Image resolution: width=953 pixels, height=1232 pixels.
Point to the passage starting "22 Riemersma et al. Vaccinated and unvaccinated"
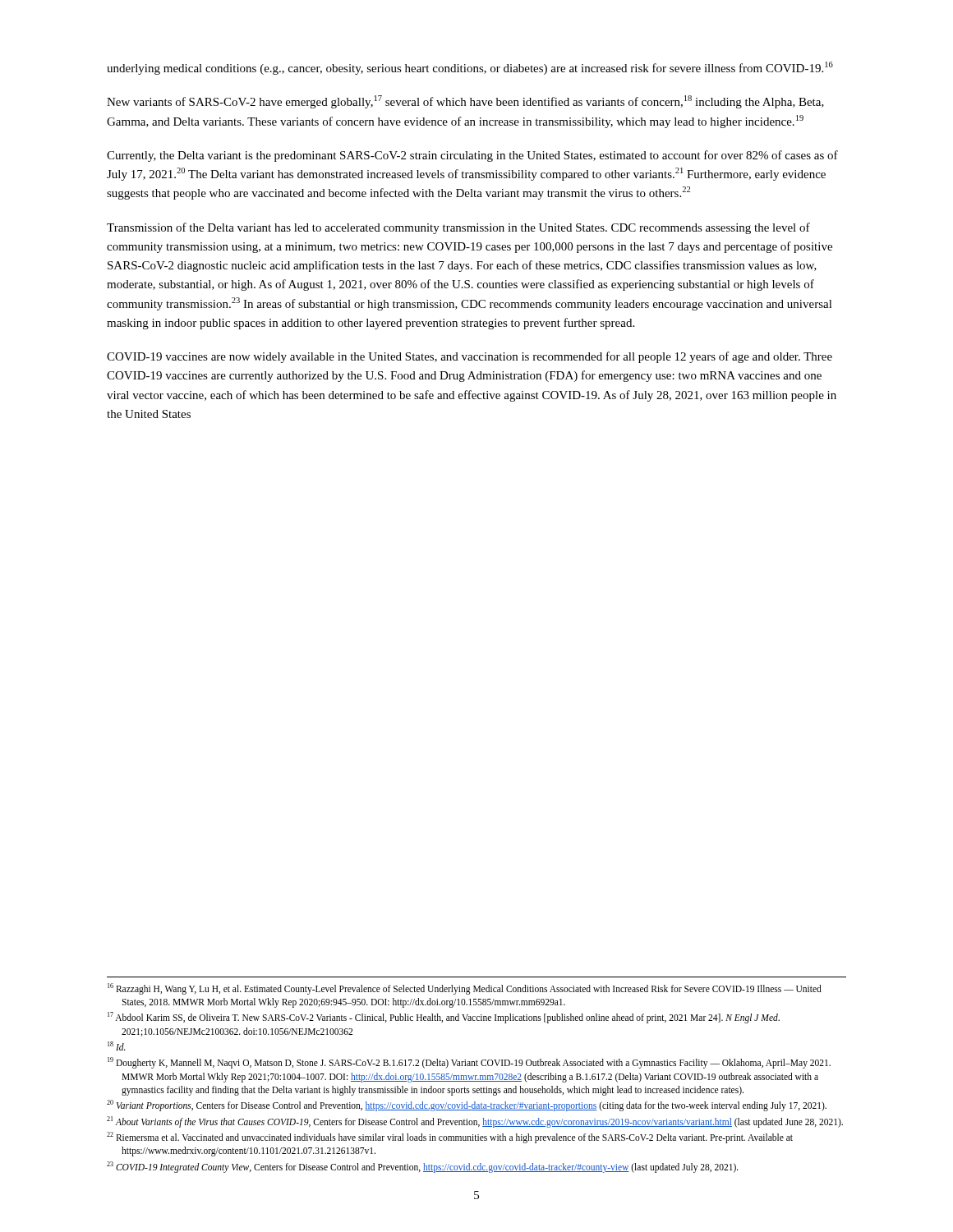point(450,1143)
